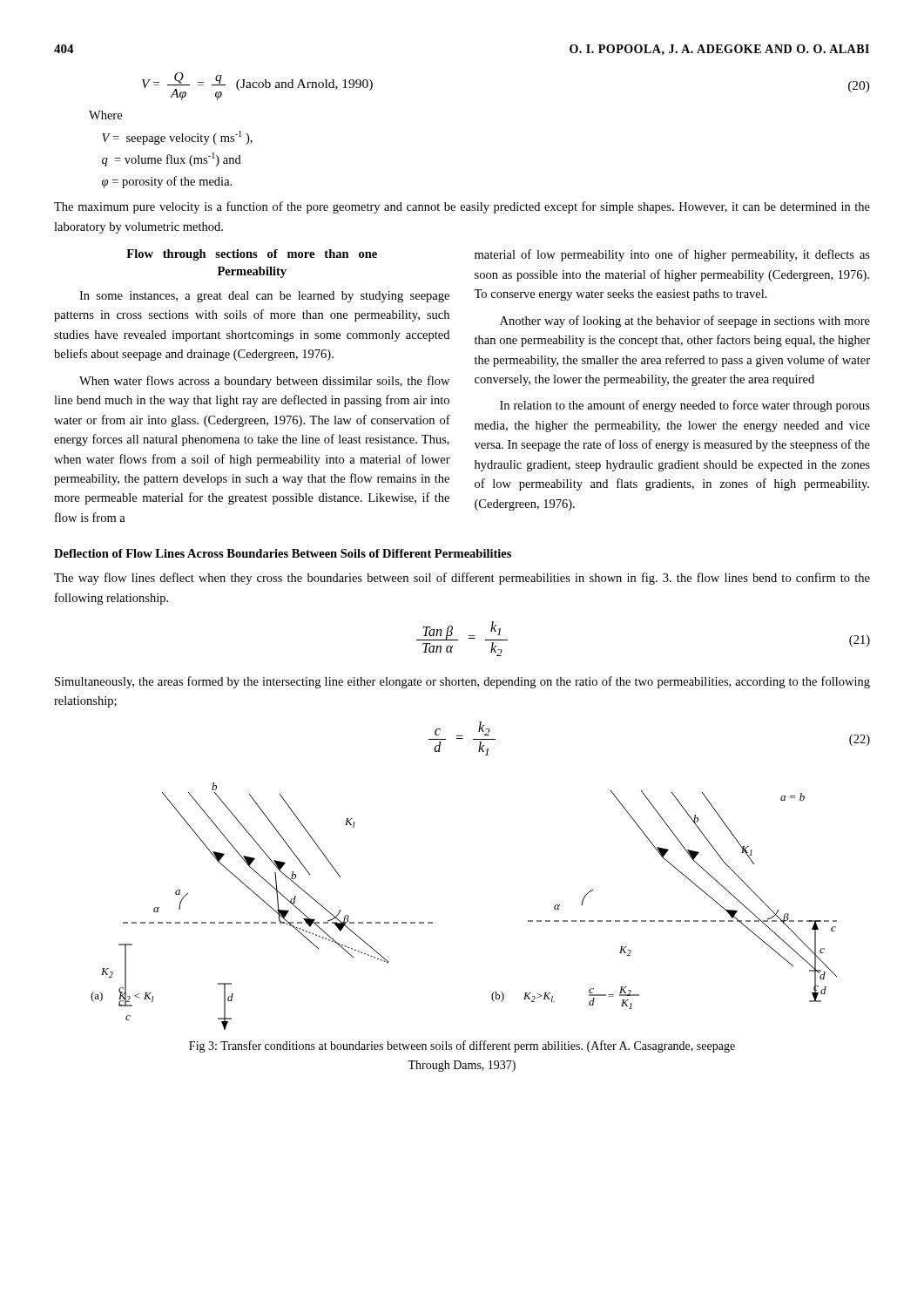The height and width of the screenshot is (1307, 924).
Task: Navigate to the text block starting "Another way of"
Action: (672, 350)
